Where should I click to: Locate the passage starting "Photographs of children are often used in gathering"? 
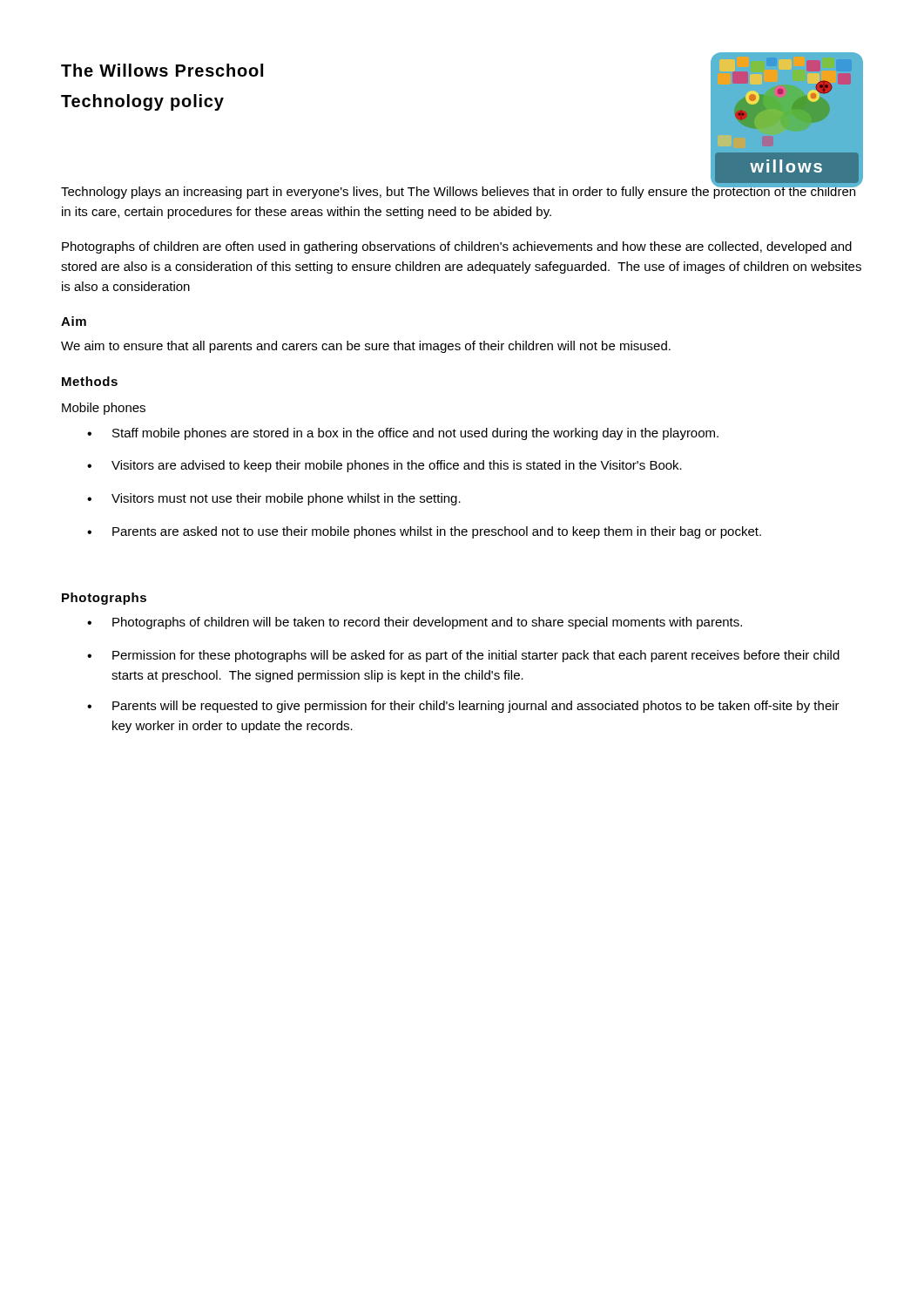click(461, 266)
